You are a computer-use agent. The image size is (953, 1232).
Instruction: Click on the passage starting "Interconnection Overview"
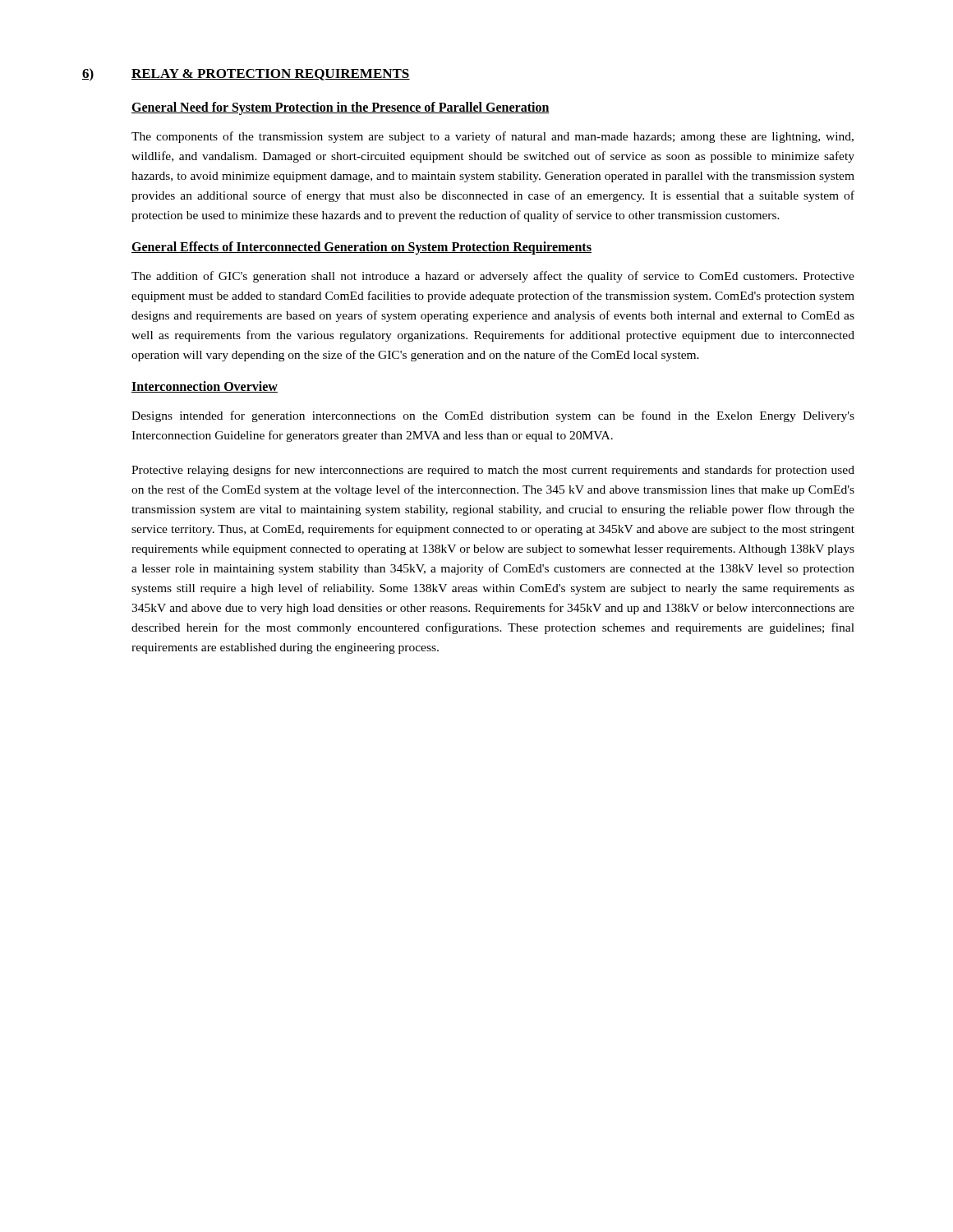(x=205, y=387)
